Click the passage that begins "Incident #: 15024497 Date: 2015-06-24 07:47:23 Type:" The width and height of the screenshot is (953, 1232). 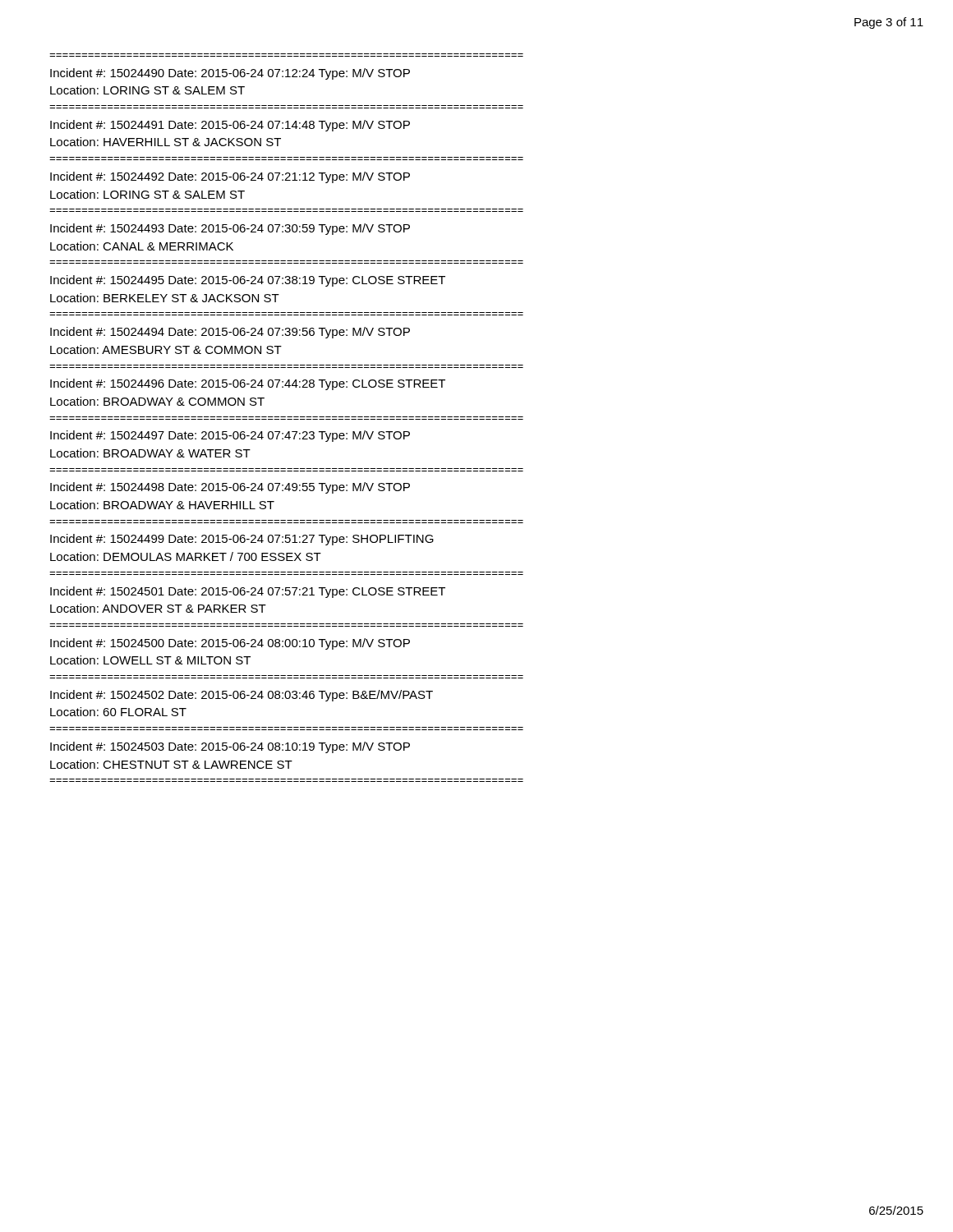pyautogui.click(x=230, y=444)
